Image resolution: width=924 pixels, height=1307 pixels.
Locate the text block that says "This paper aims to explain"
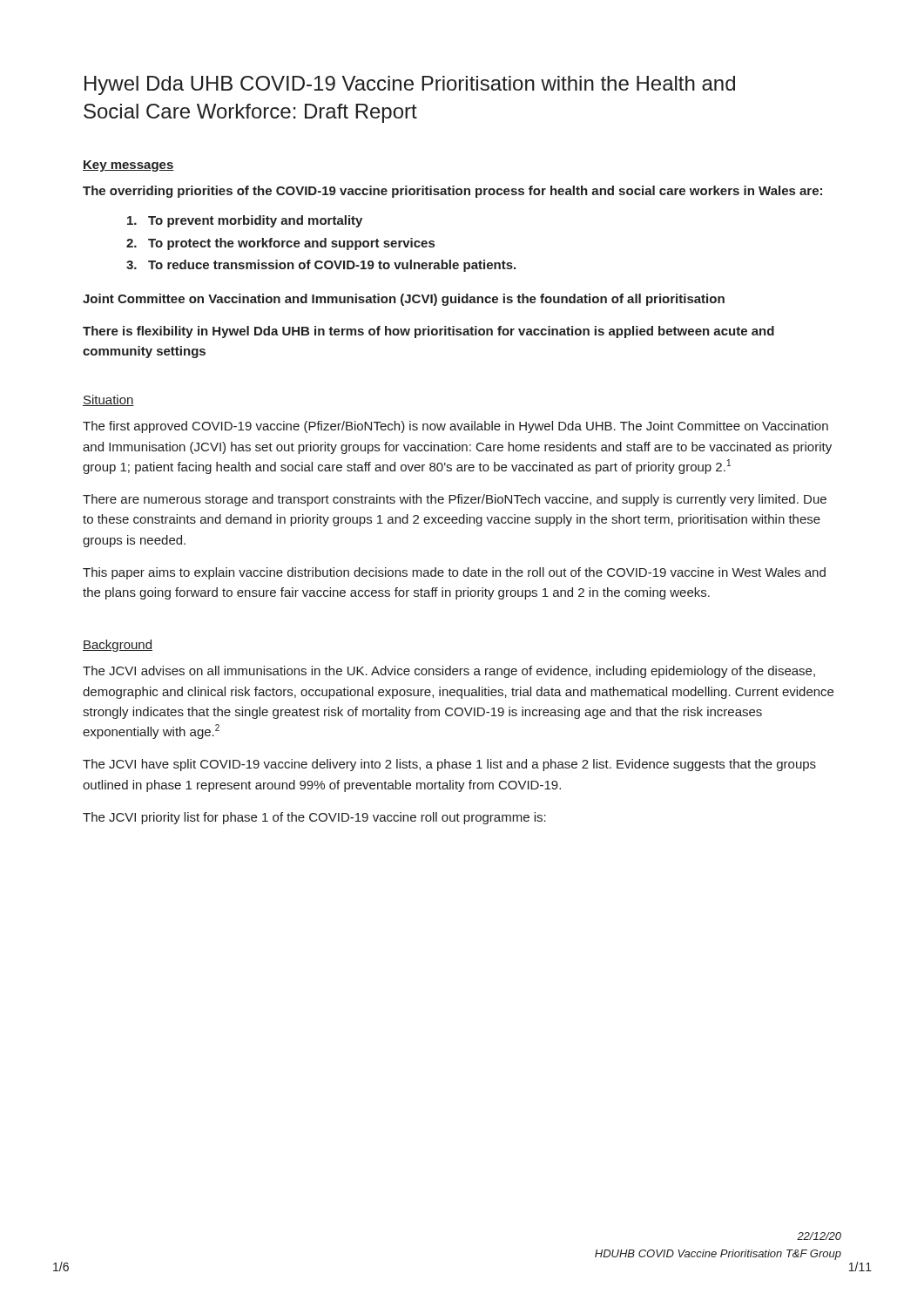[454, 582]
